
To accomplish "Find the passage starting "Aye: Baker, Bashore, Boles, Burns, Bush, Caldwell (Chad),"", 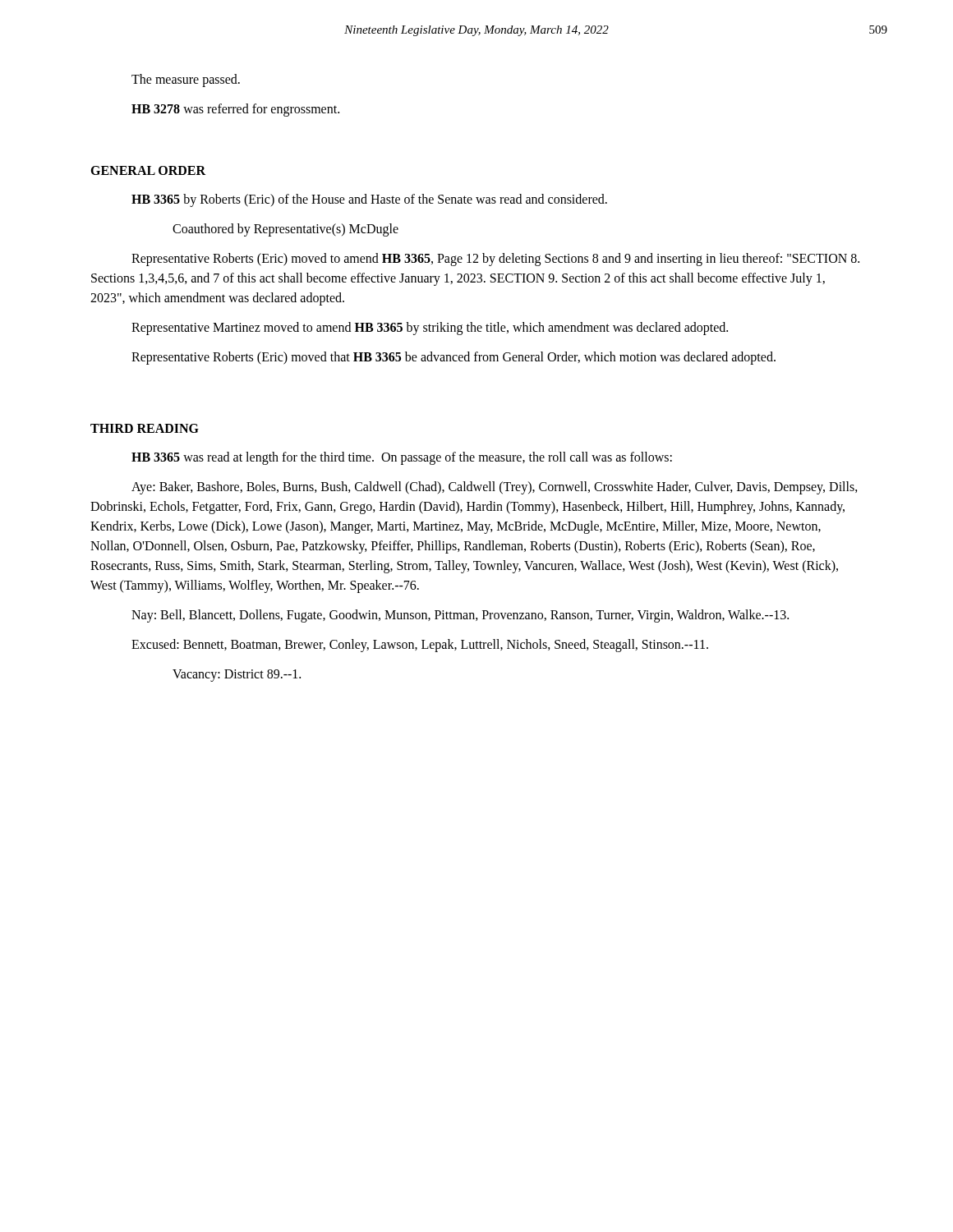I will point(474,536).
